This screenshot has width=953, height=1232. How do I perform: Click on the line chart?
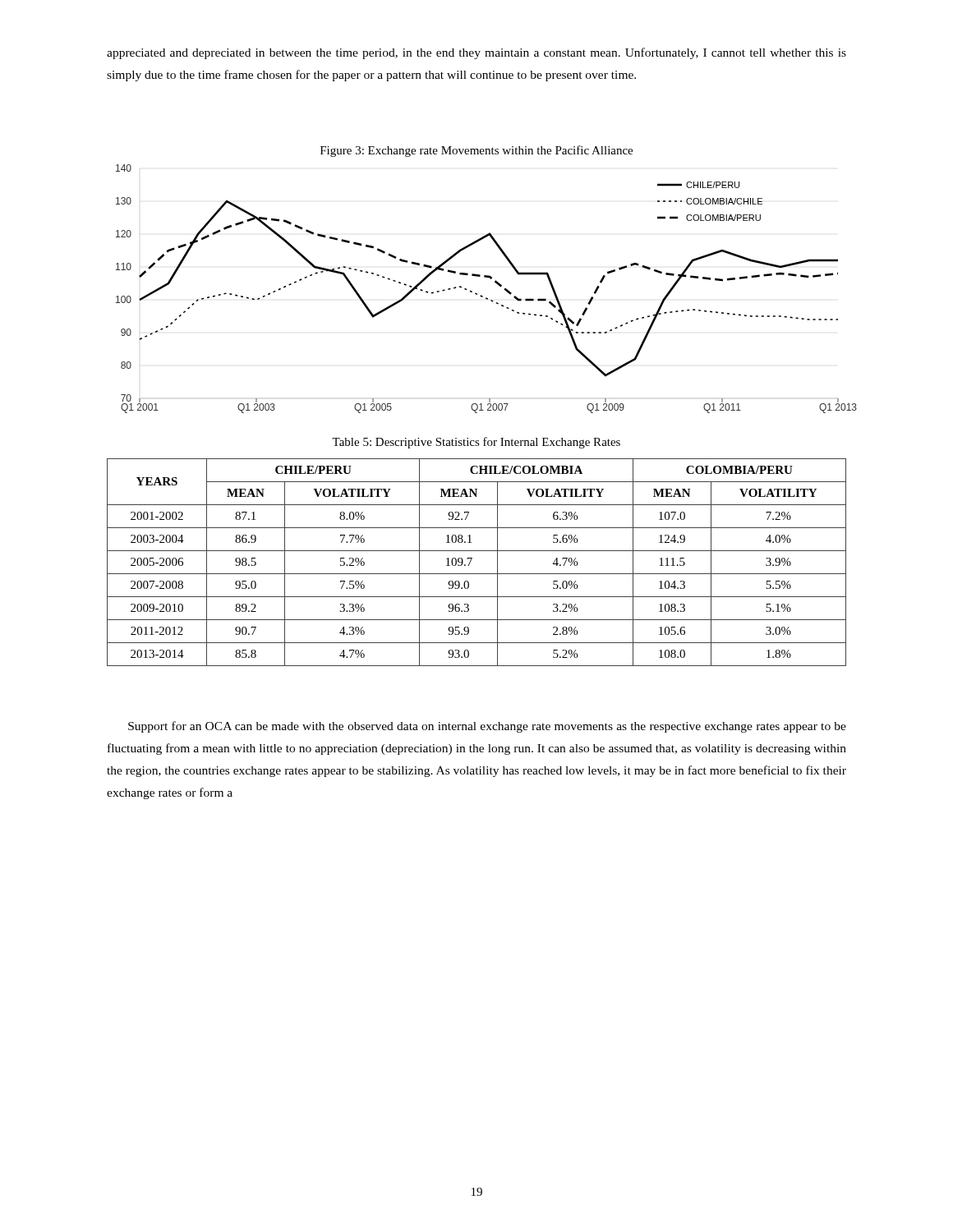coord(476,292)
